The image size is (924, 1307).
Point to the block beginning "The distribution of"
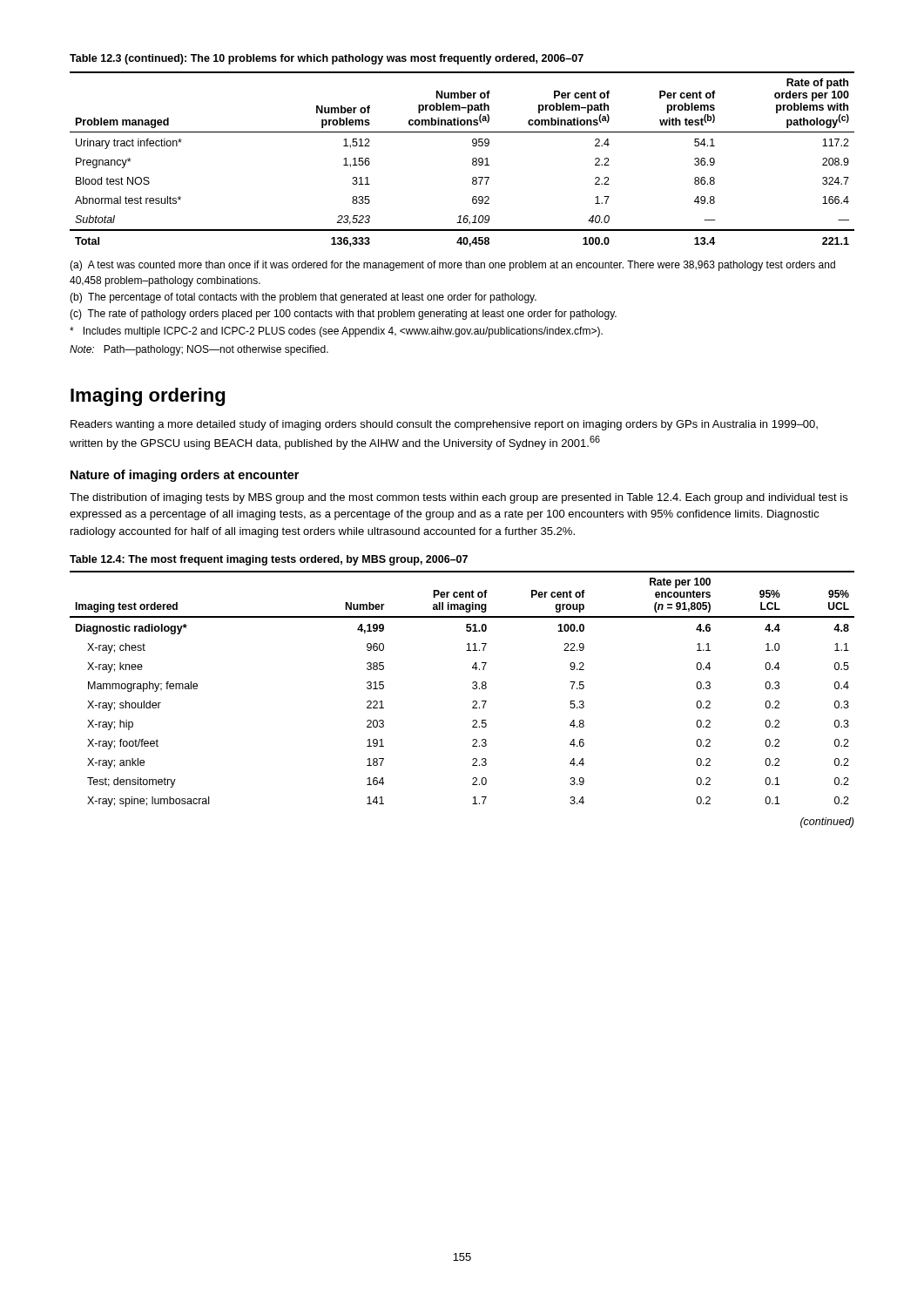(459, 514)
